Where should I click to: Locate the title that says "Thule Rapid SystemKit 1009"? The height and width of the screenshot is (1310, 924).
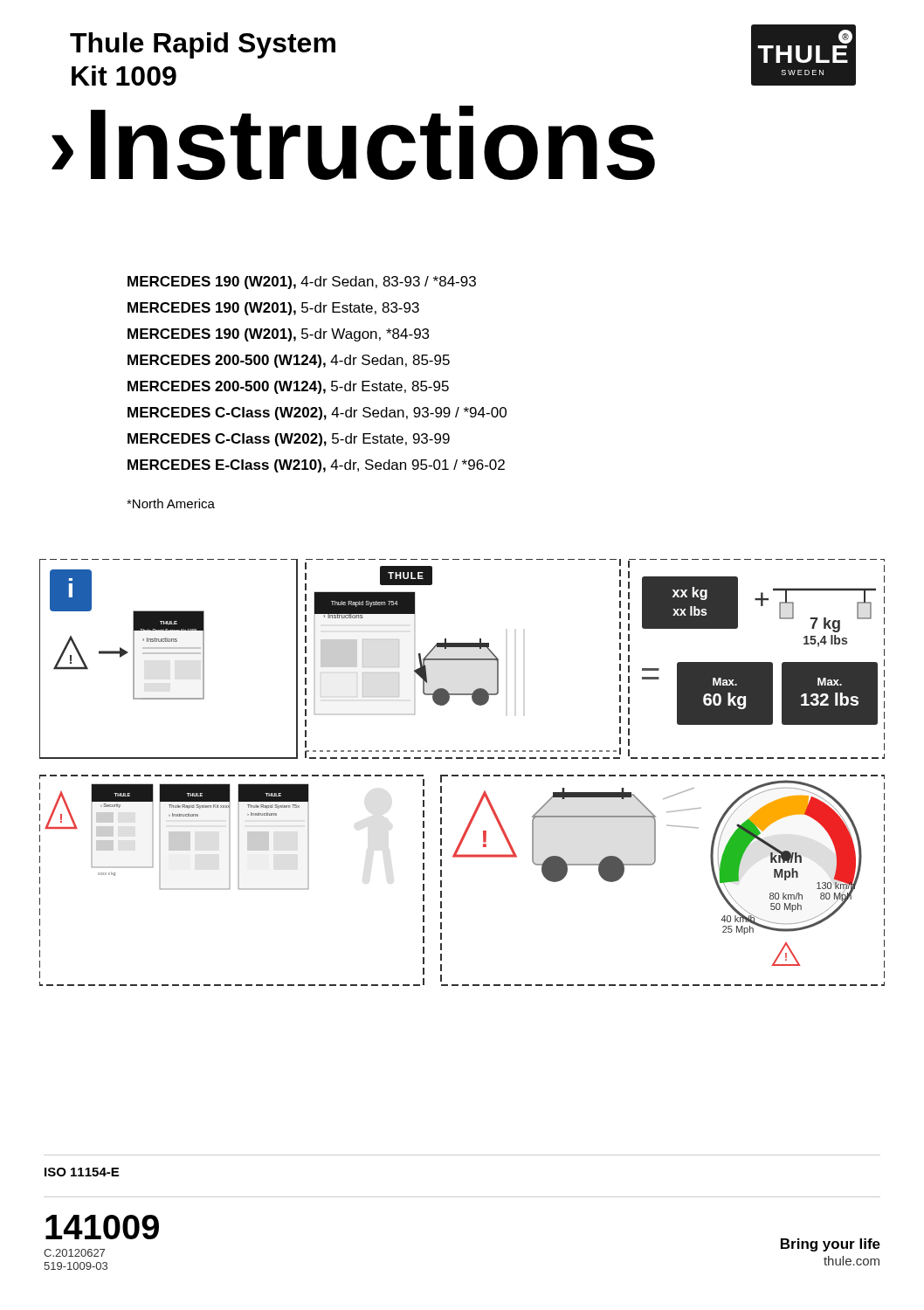(x=203, y=60)
